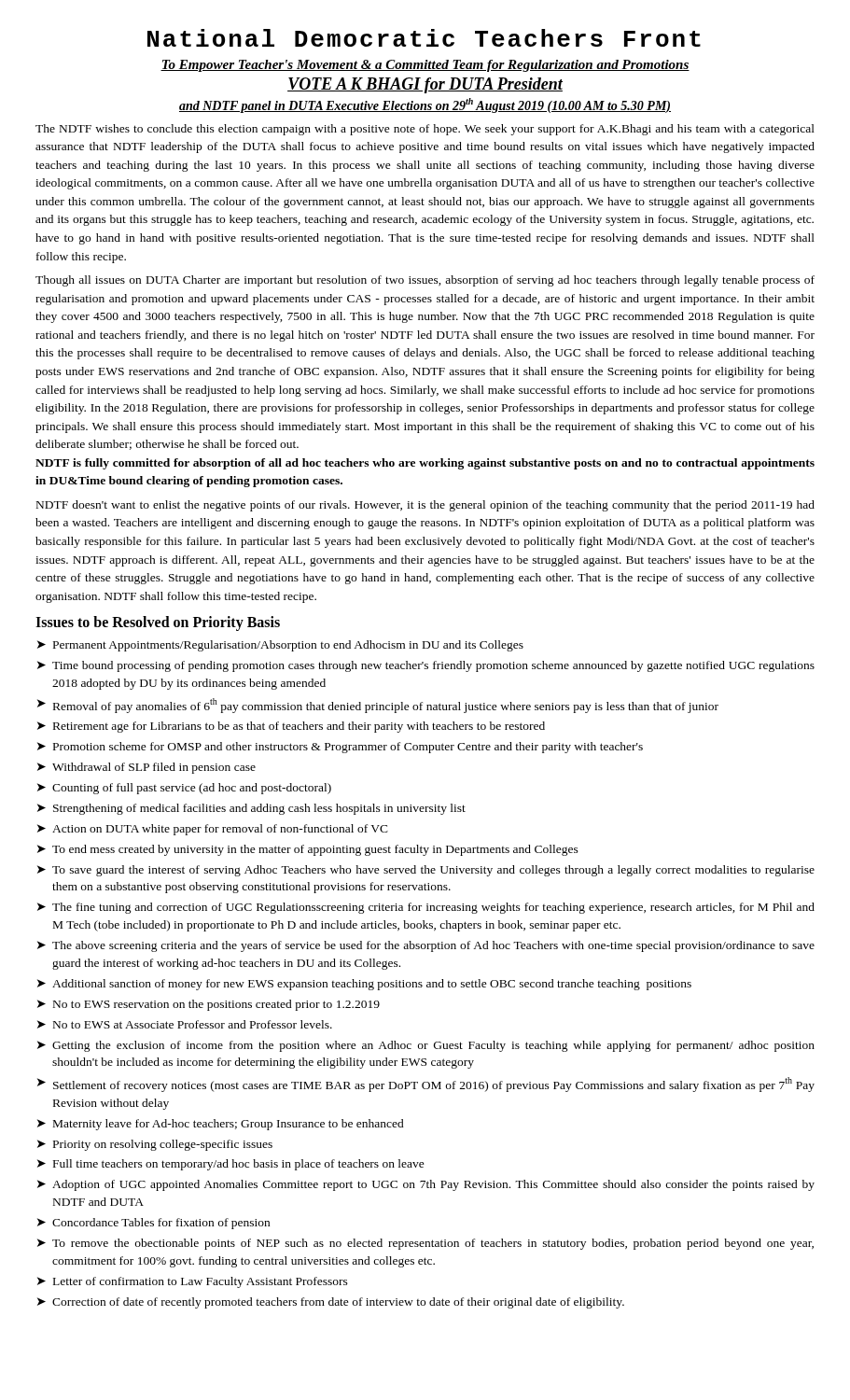Point to the block beginning "➤ Removal of pay anomalies"
The height and width of the screenshot is (1400, 850).
pyautogui.click(x=425, y=705)
